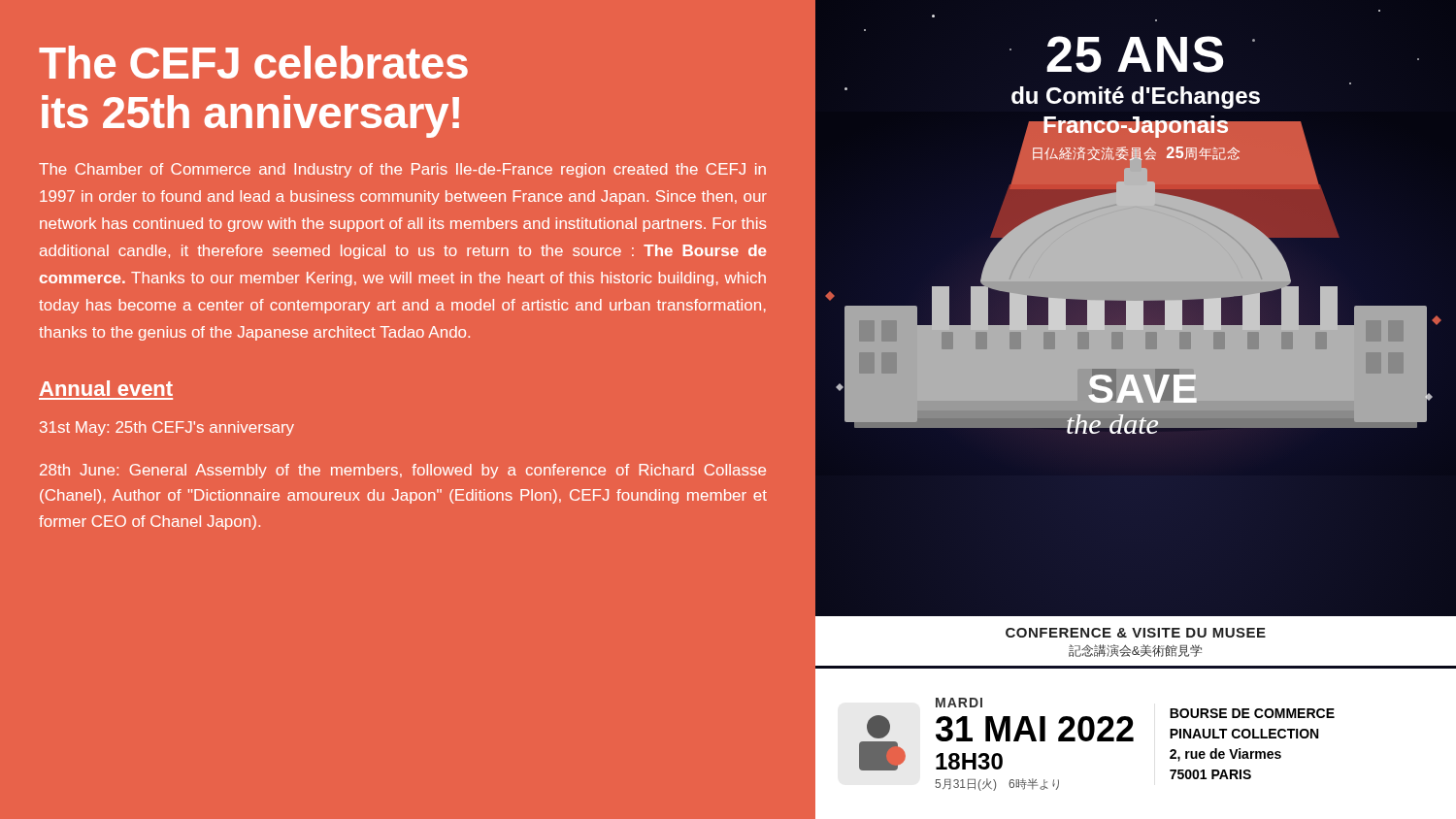Point to the block beginning "BOURSE DE COMMERCE"
The height and width of the screenshot is (819, 1456).
1305,744
